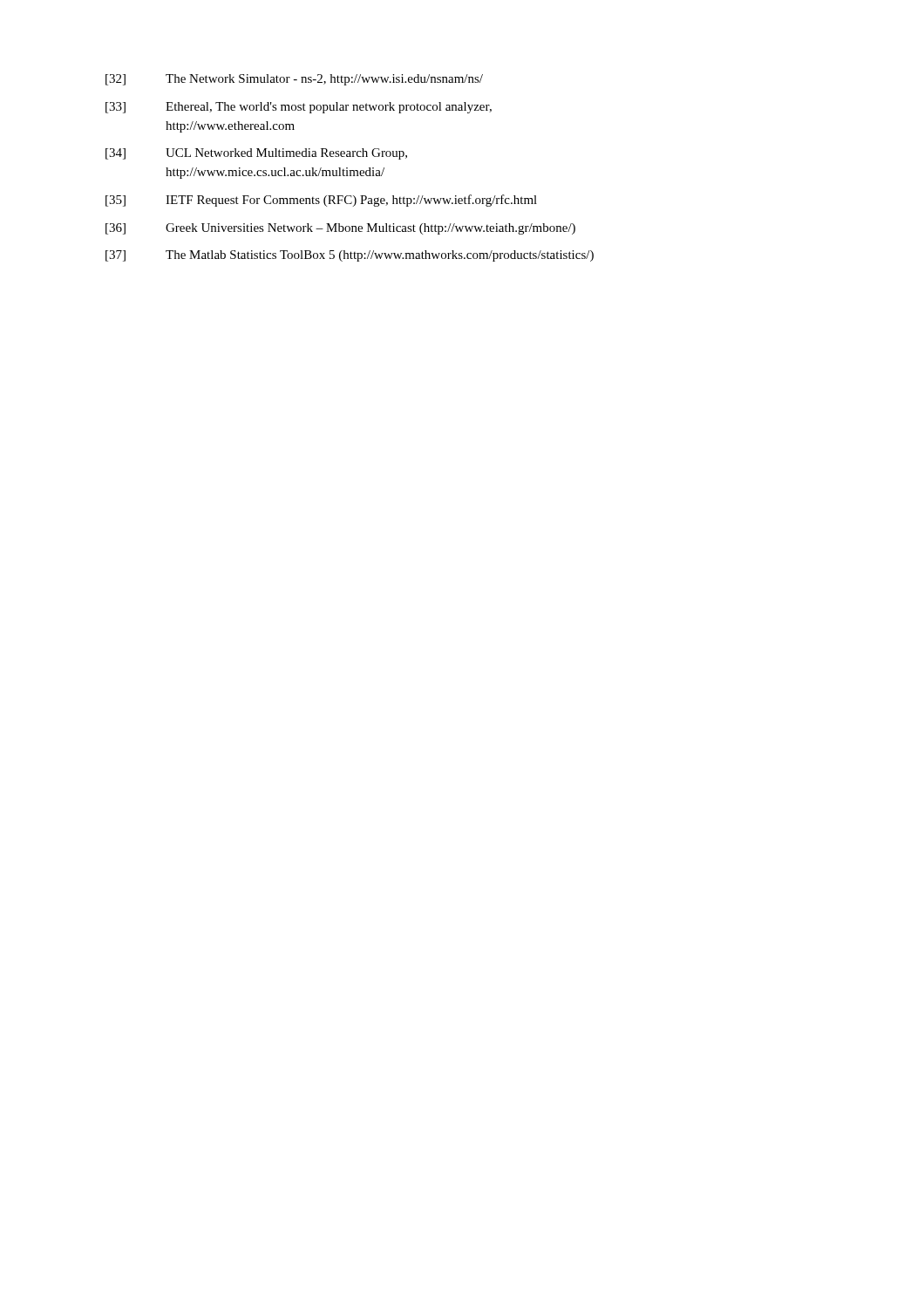Click on the text starting "[32] The Network Simulator -"
The width and height of the screenshot is (924, 1308).
tap(471, 79)
